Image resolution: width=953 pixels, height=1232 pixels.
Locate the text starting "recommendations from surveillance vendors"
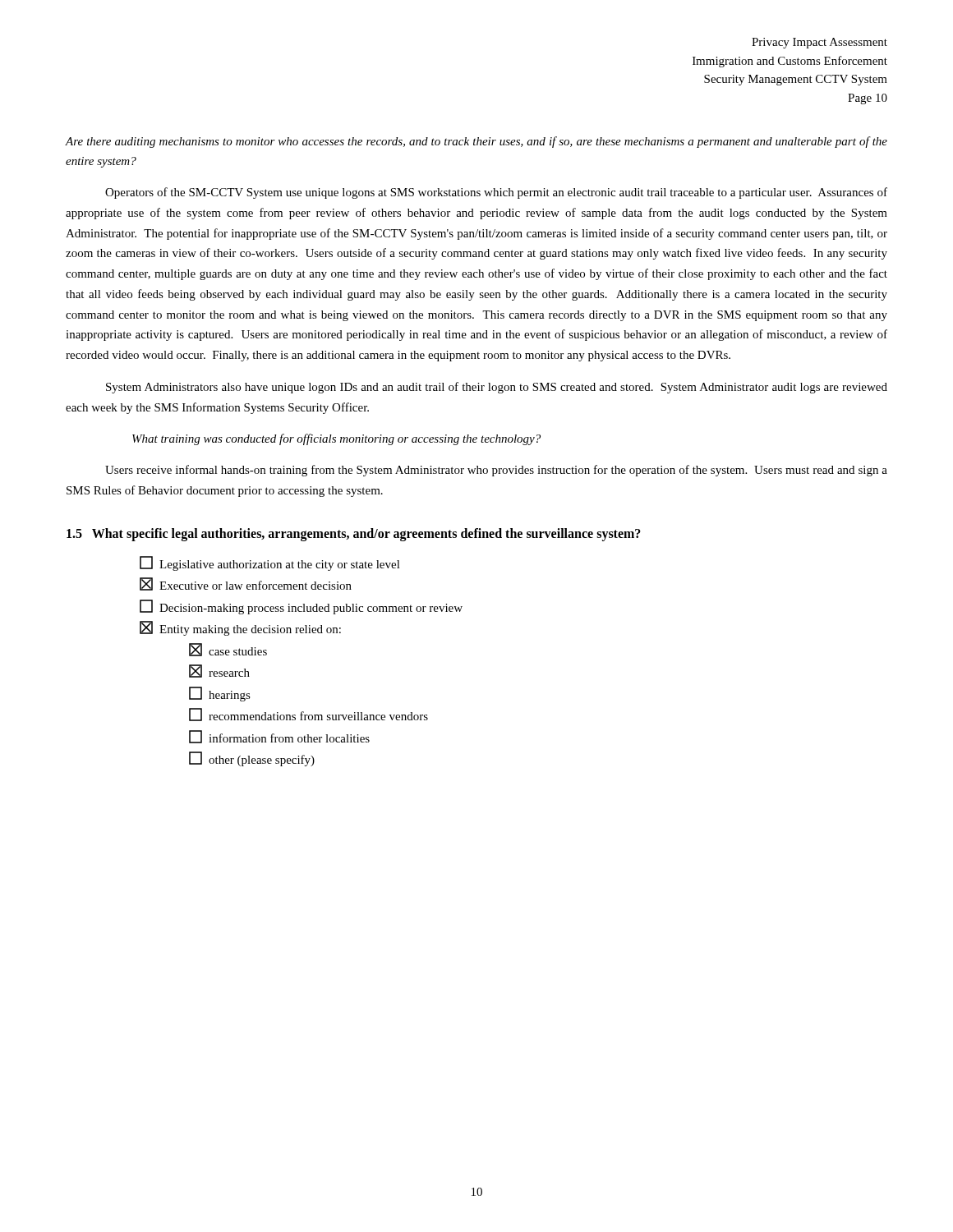308,717
